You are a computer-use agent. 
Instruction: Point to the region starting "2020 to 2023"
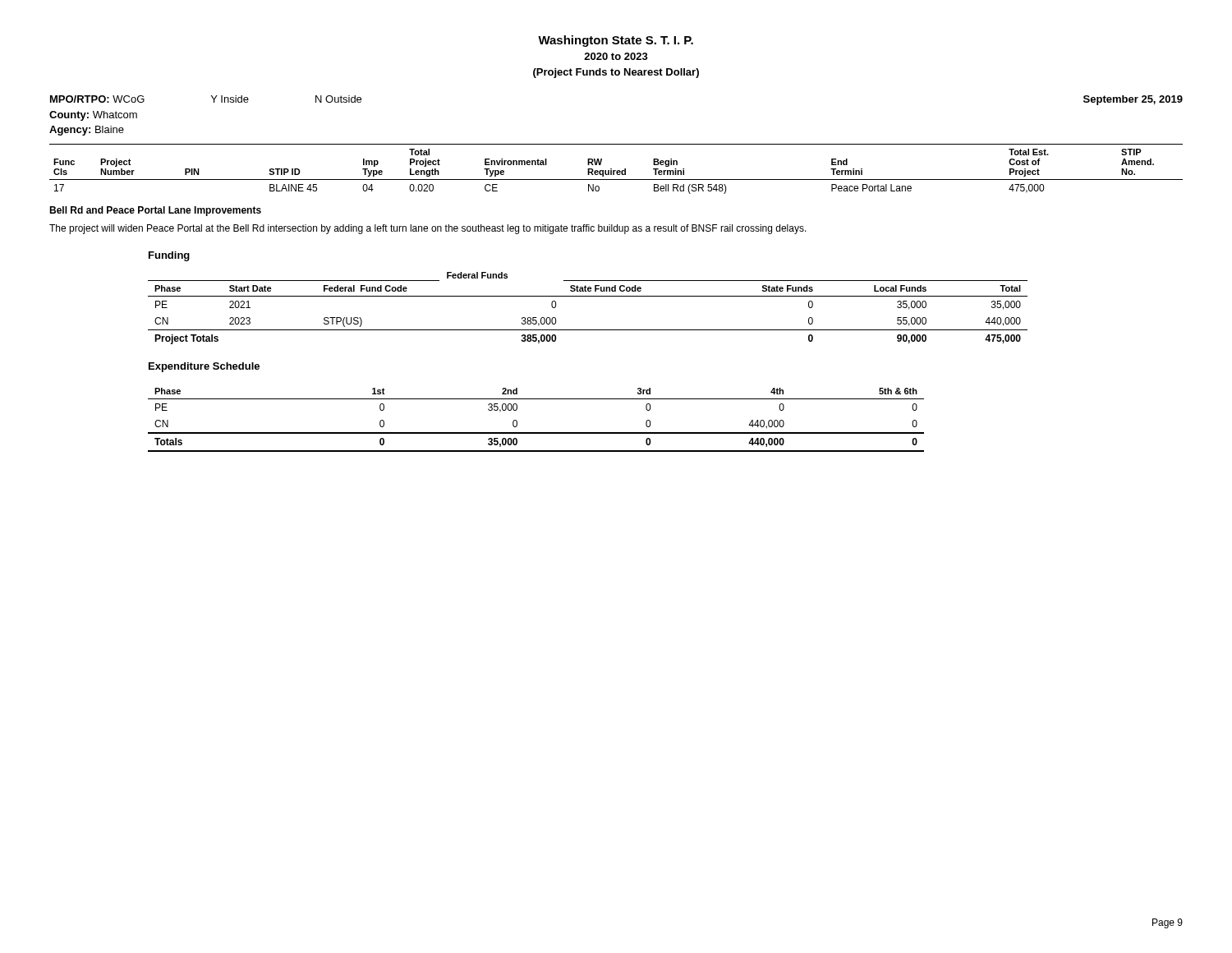coord(616,56)
